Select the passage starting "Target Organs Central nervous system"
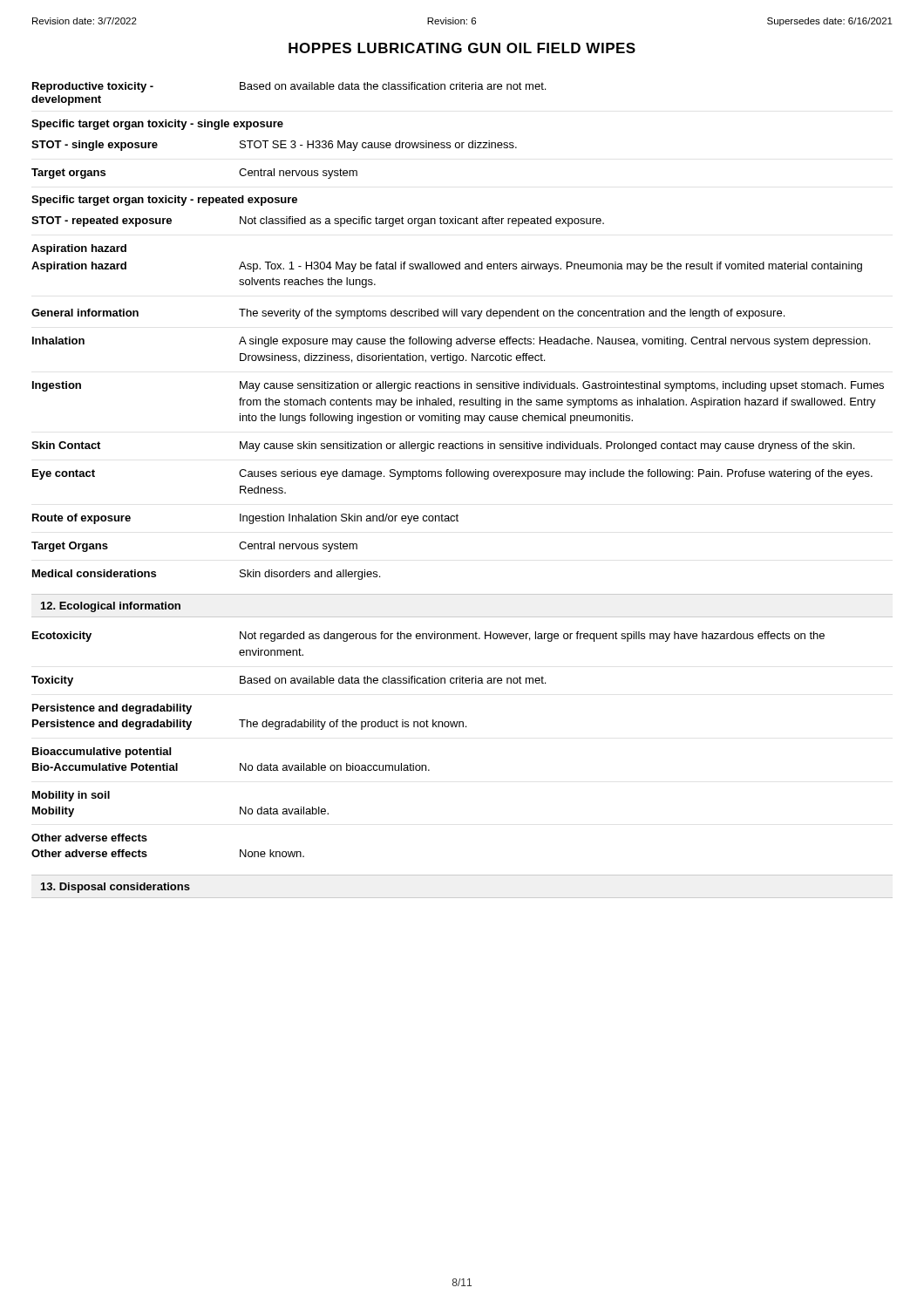Image resolution: width=924 pixels, height=1308 pixels. [x=73, y=548]
